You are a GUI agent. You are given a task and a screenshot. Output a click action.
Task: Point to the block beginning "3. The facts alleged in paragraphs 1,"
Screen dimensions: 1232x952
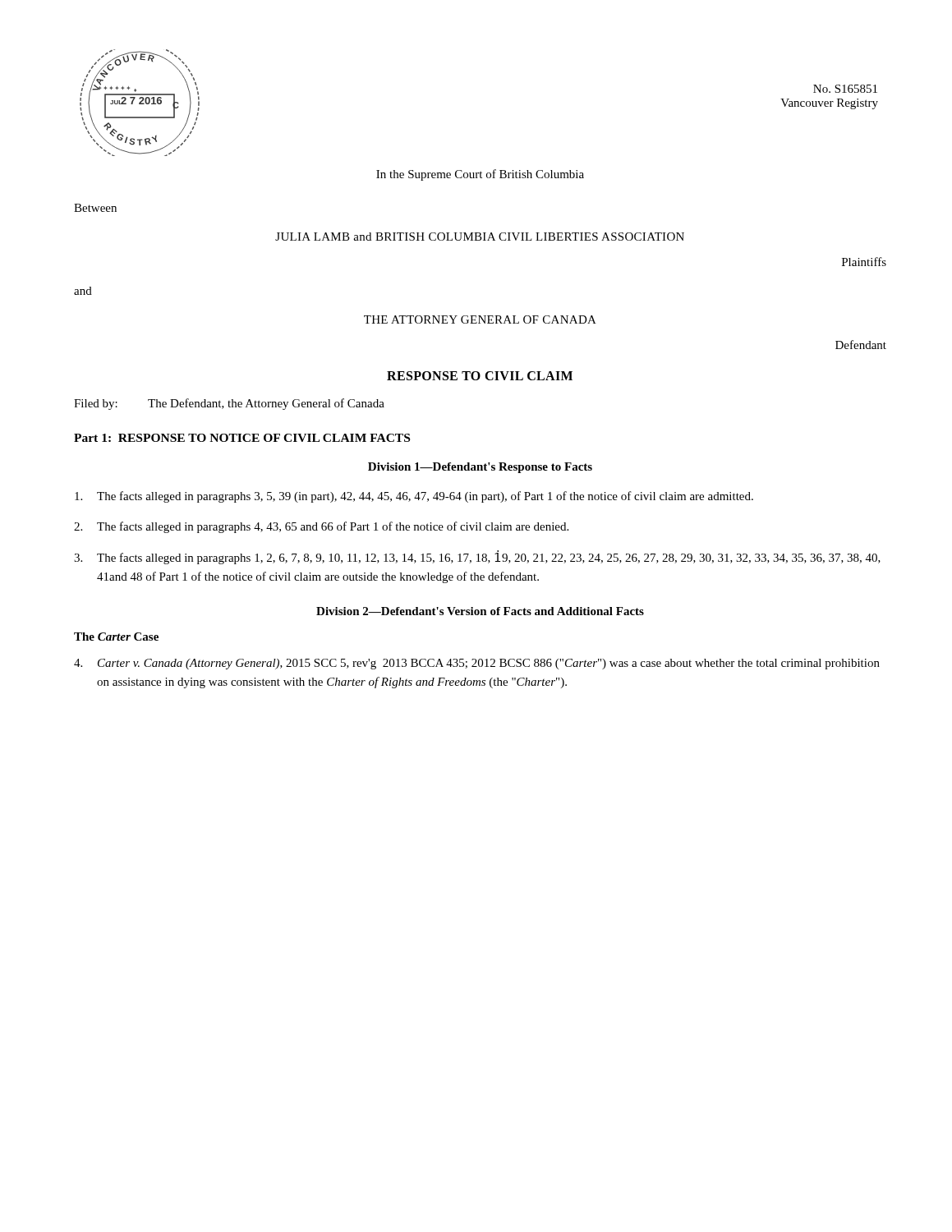pos(480,567)
